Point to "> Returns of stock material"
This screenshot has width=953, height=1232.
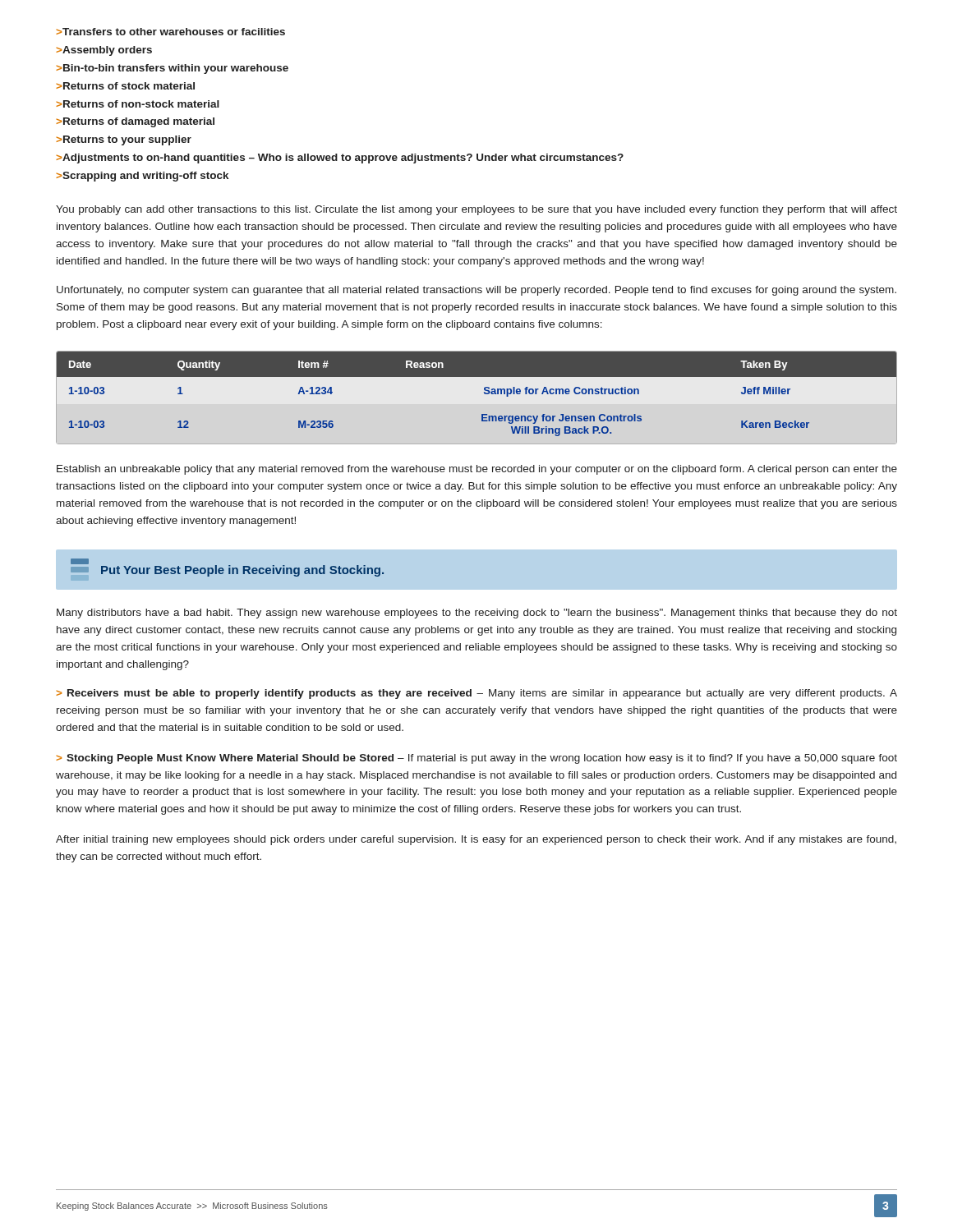pos(126,86)
